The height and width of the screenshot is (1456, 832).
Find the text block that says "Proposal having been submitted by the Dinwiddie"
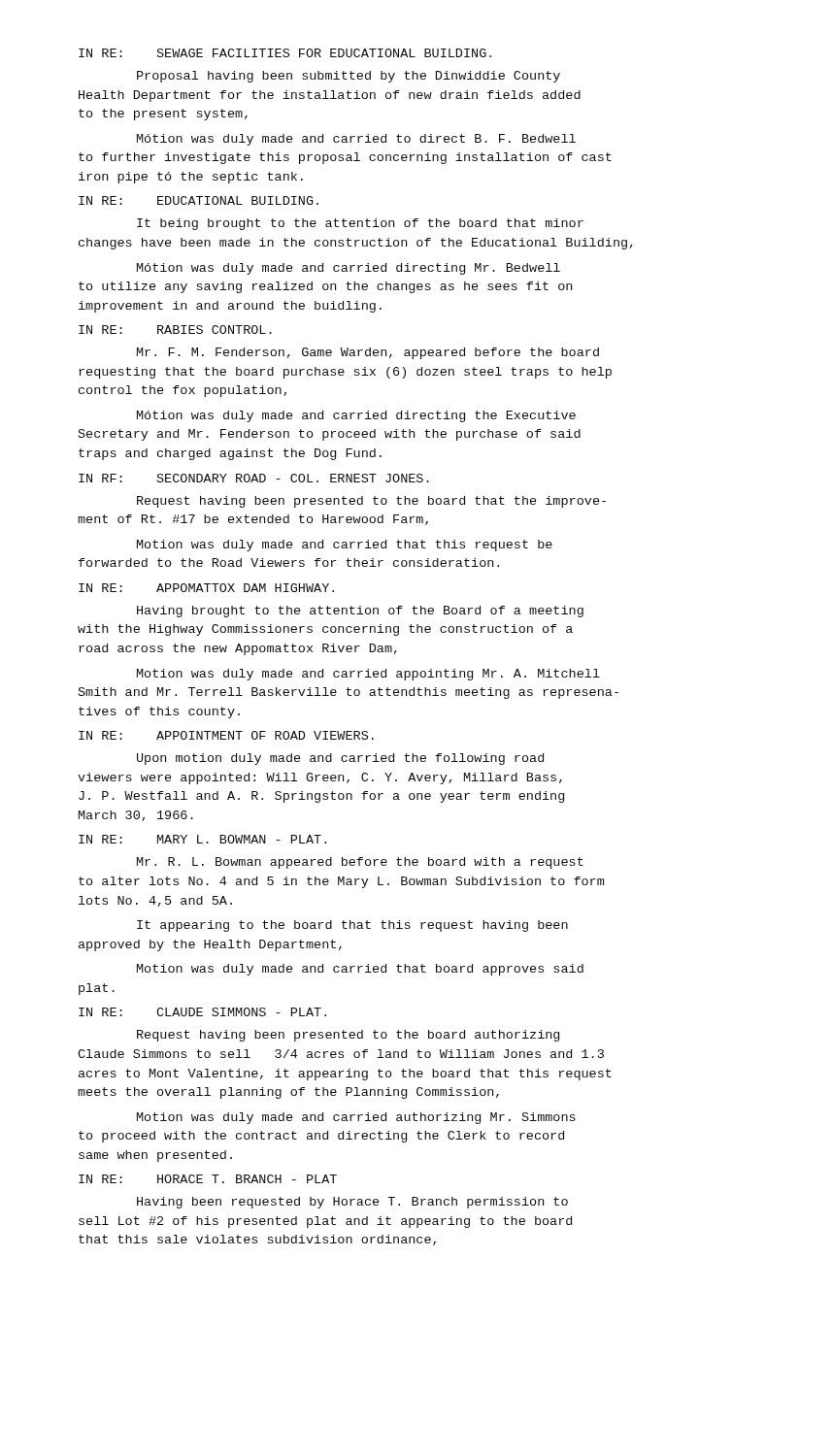click(329, 95)
